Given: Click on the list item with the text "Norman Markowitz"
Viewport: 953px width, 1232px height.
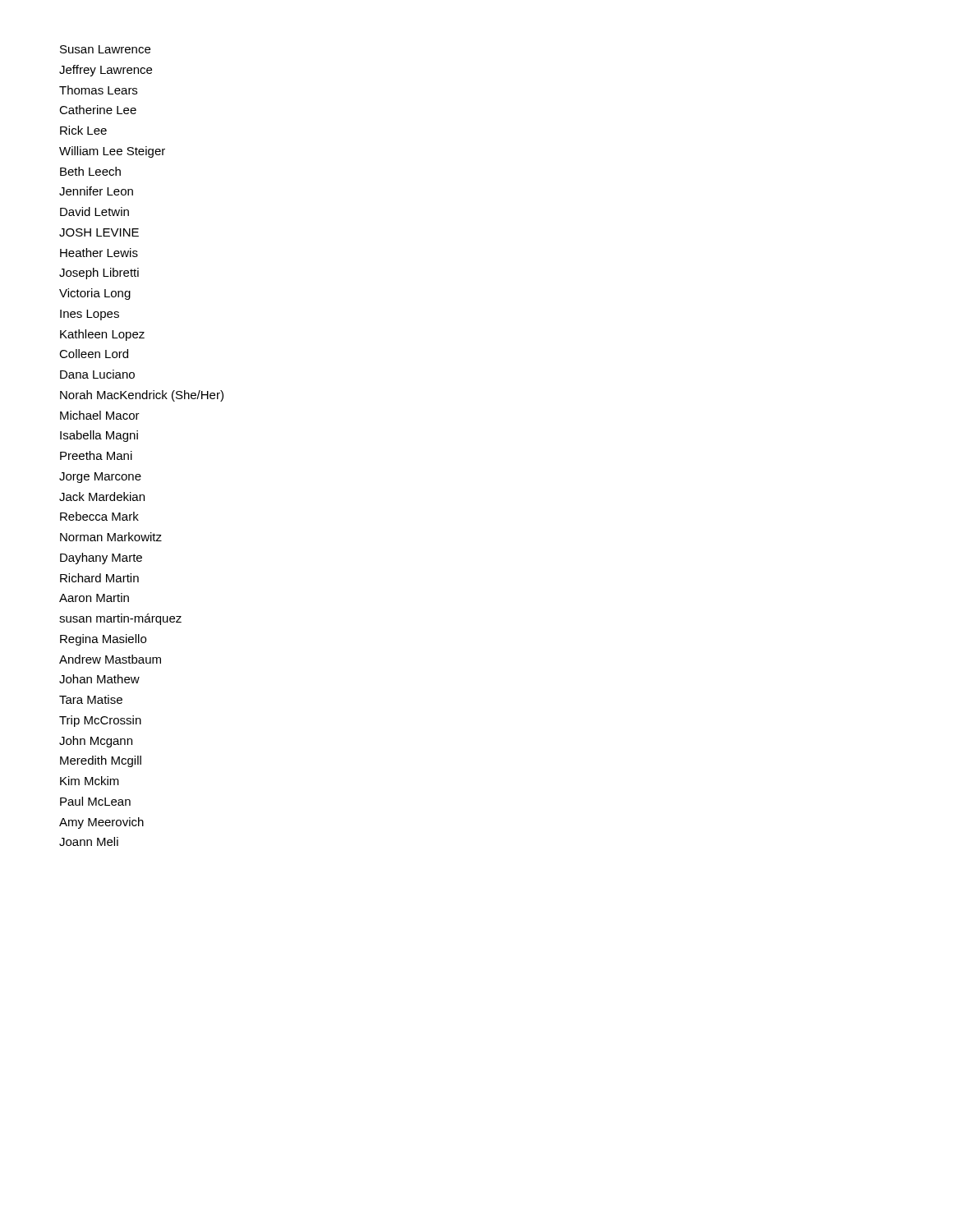Looking at the screenshot, I should [x=142, y=537].
